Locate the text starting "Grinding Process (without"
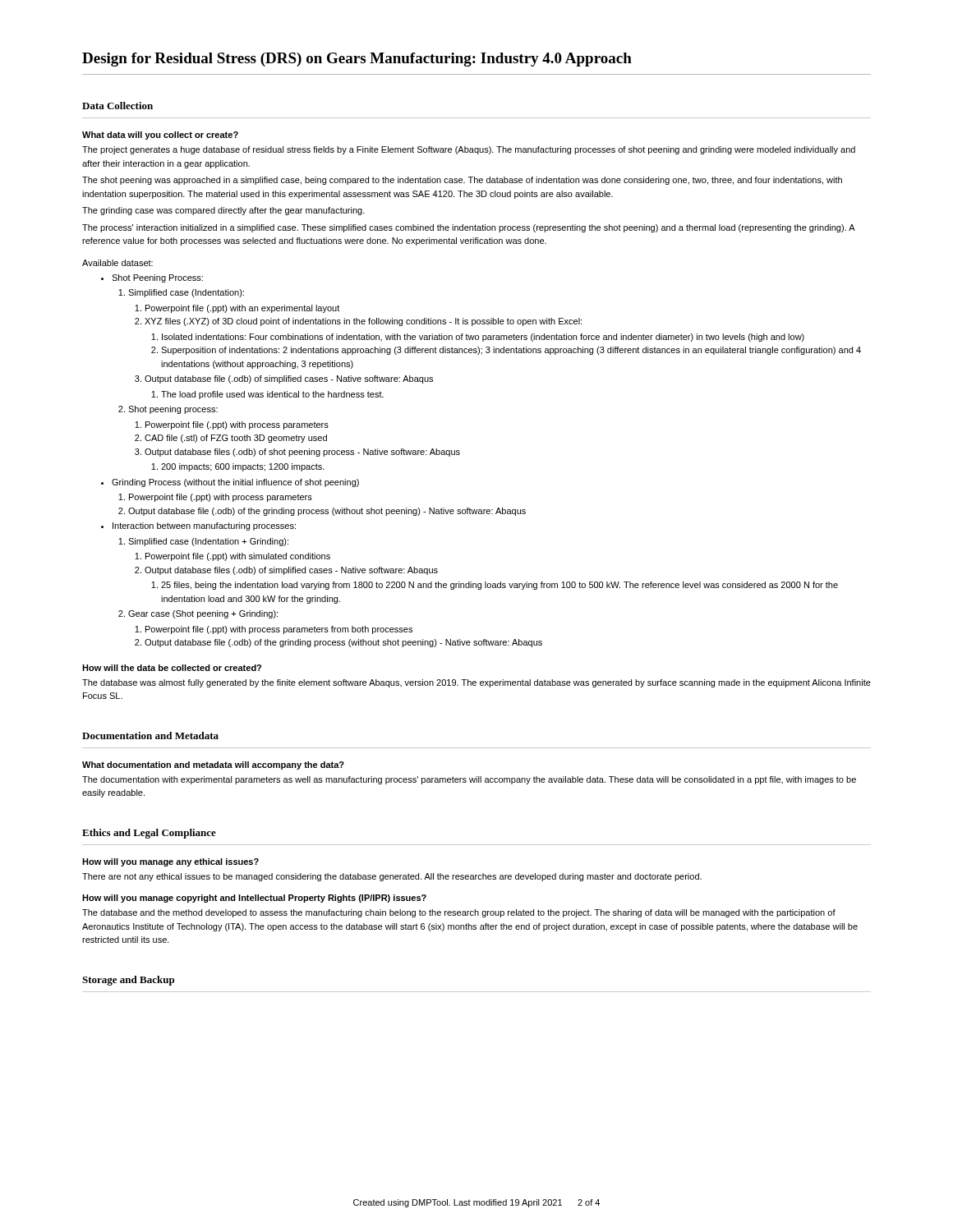Image resolution: width=953 pixels, height=1232 pixels. [230, 483]
